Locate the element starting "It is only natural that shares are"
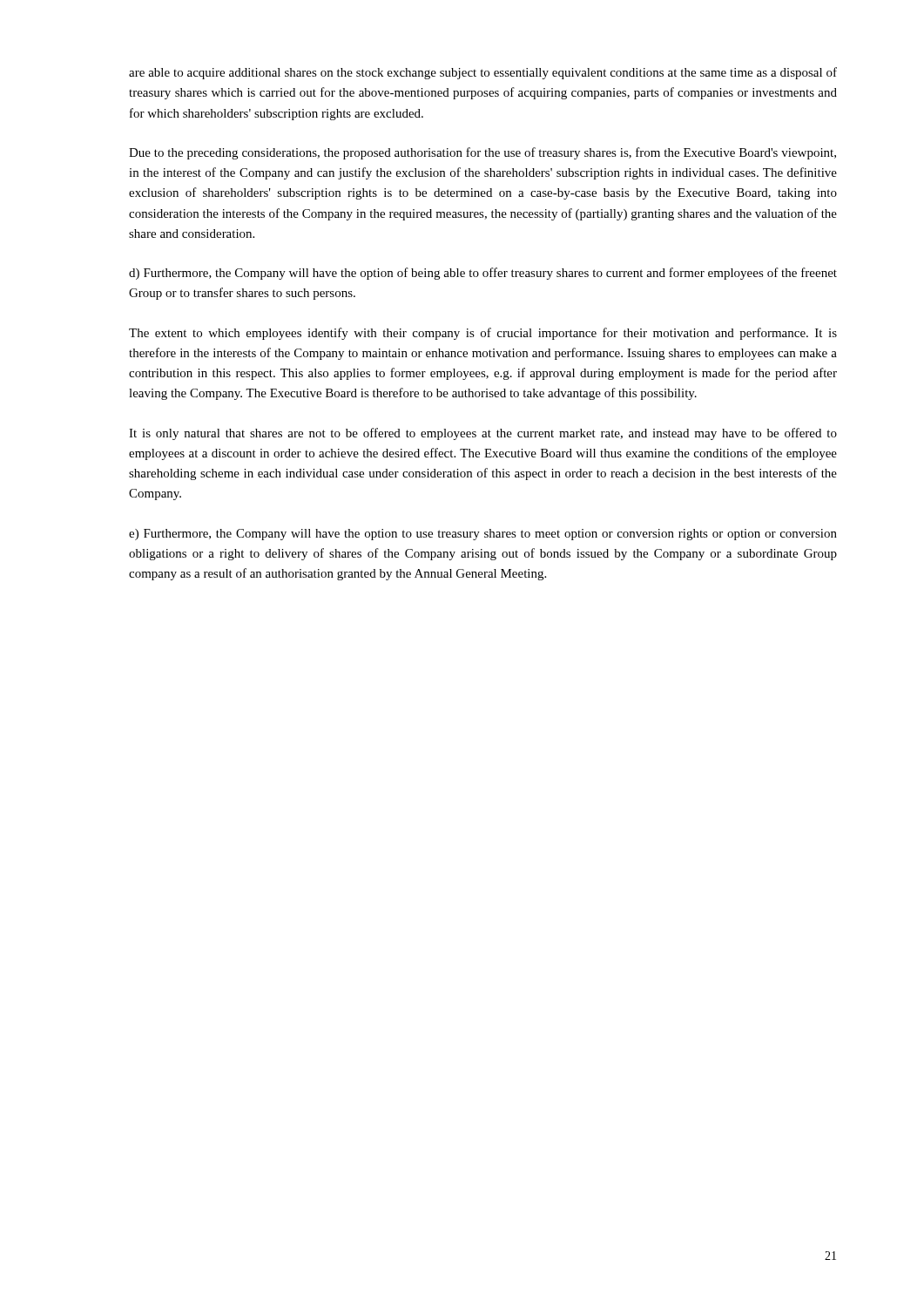 click(x=483, y=463)
